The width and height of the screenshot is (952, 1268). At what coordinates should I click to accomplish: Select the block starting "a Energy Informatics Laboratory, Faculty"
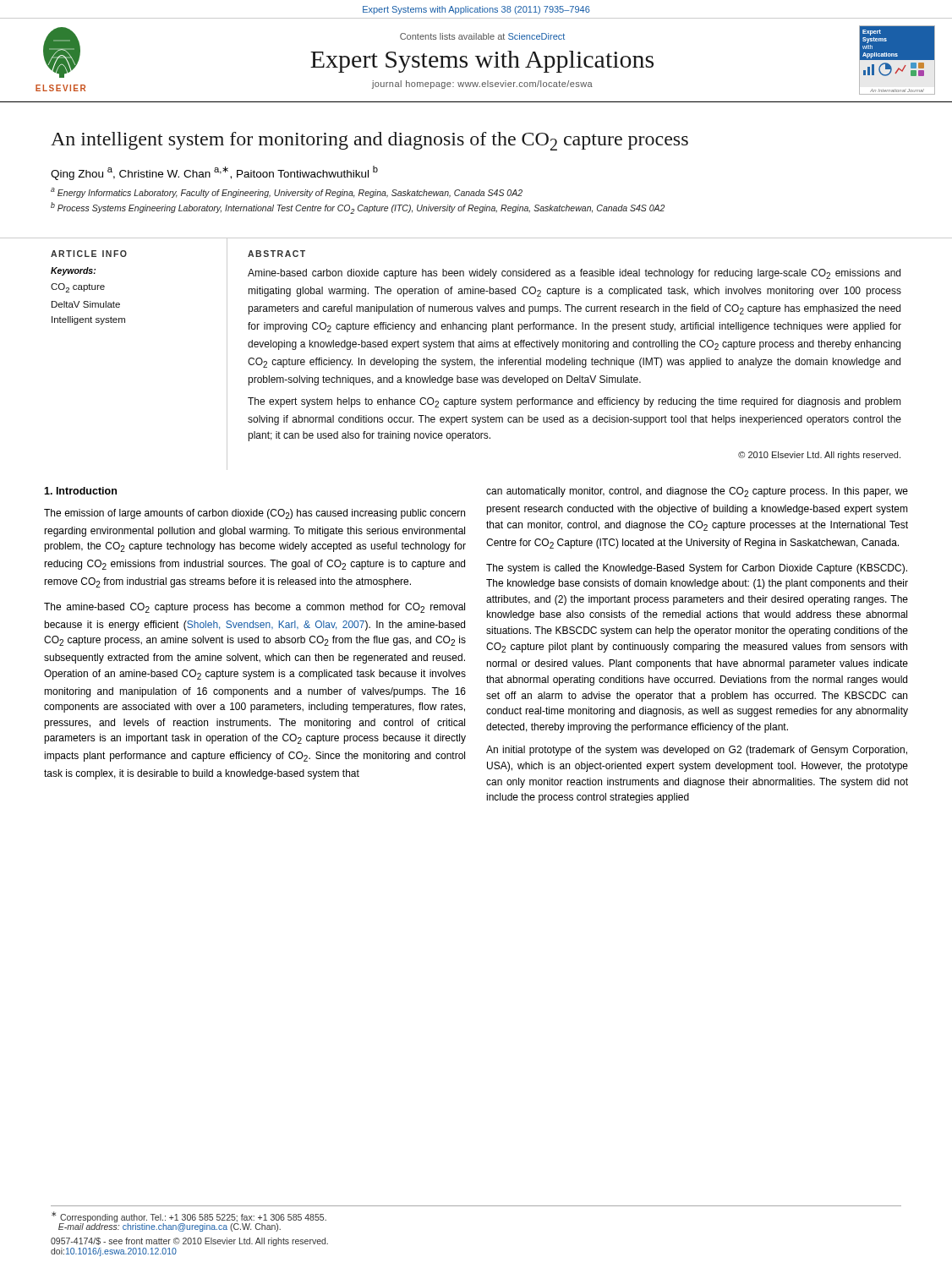click(x=358, y=201)
